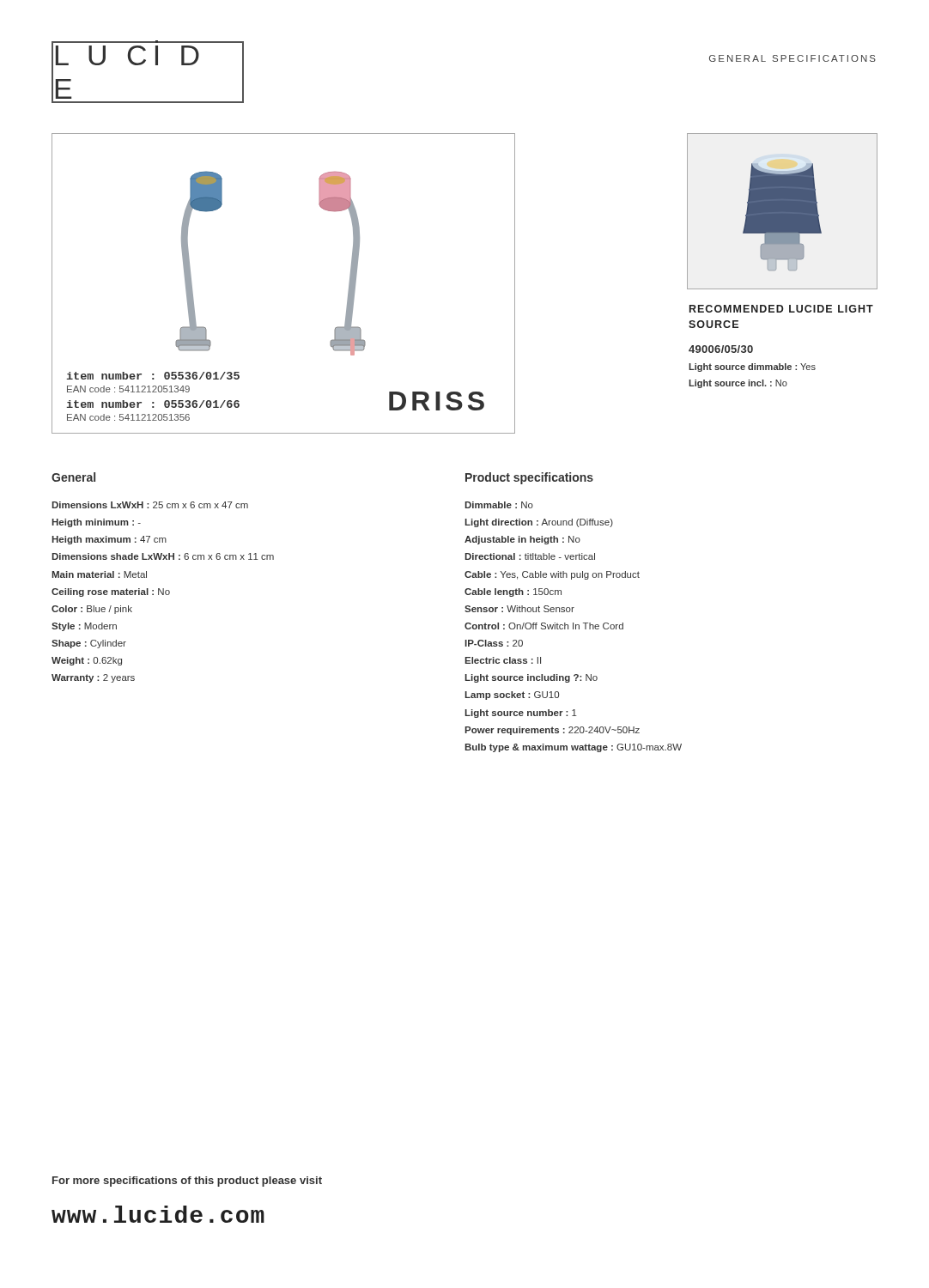Image resolution: width=929 pixels, height=1288 pixels.
Task: Point to the region starting "Dimensions LxWxH : 25 cm x 6 cm"
Action: point(150,505)
